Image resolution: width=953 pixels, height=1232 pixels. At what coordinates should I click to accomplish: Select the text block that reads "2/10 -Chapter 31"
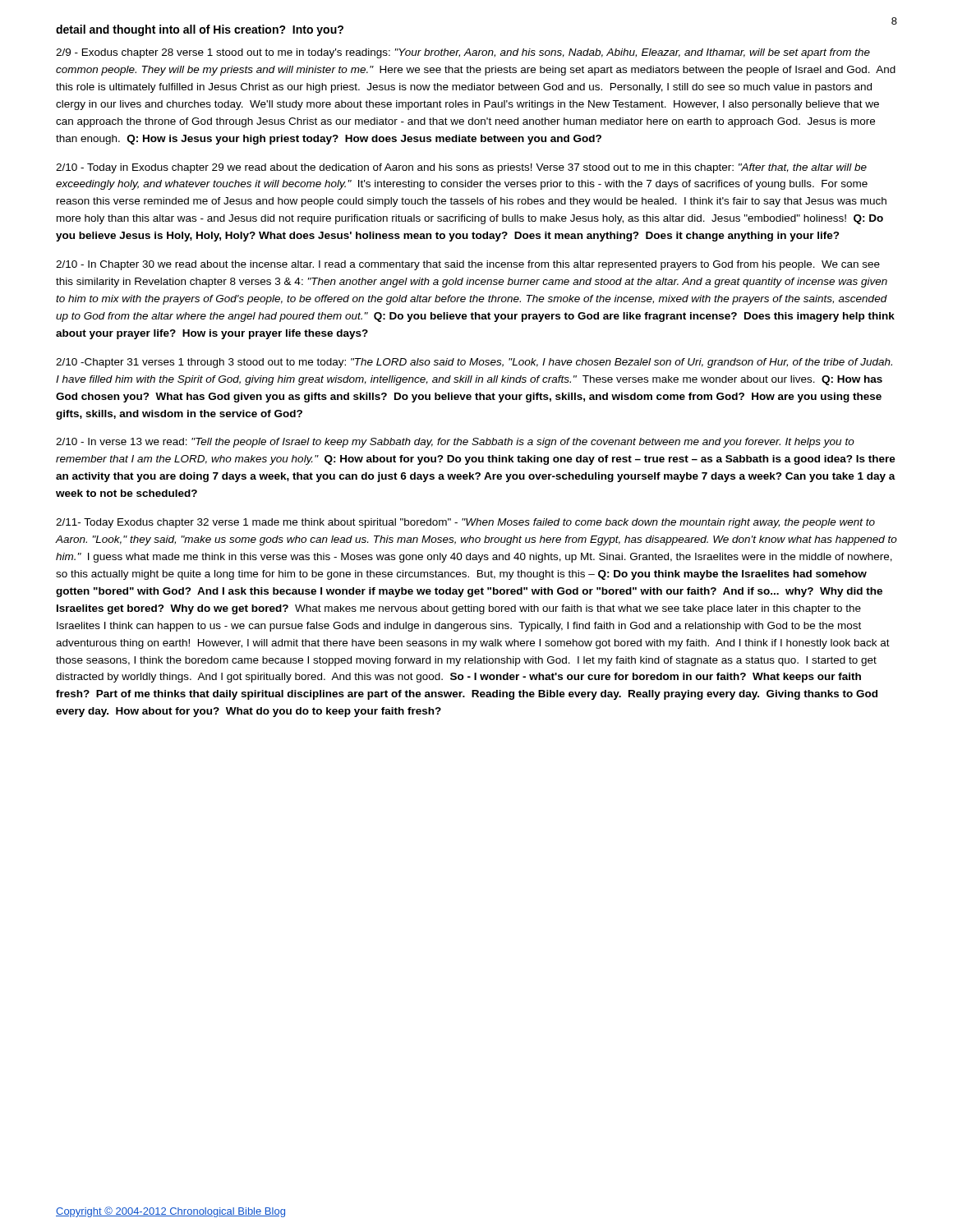(475, 387)
